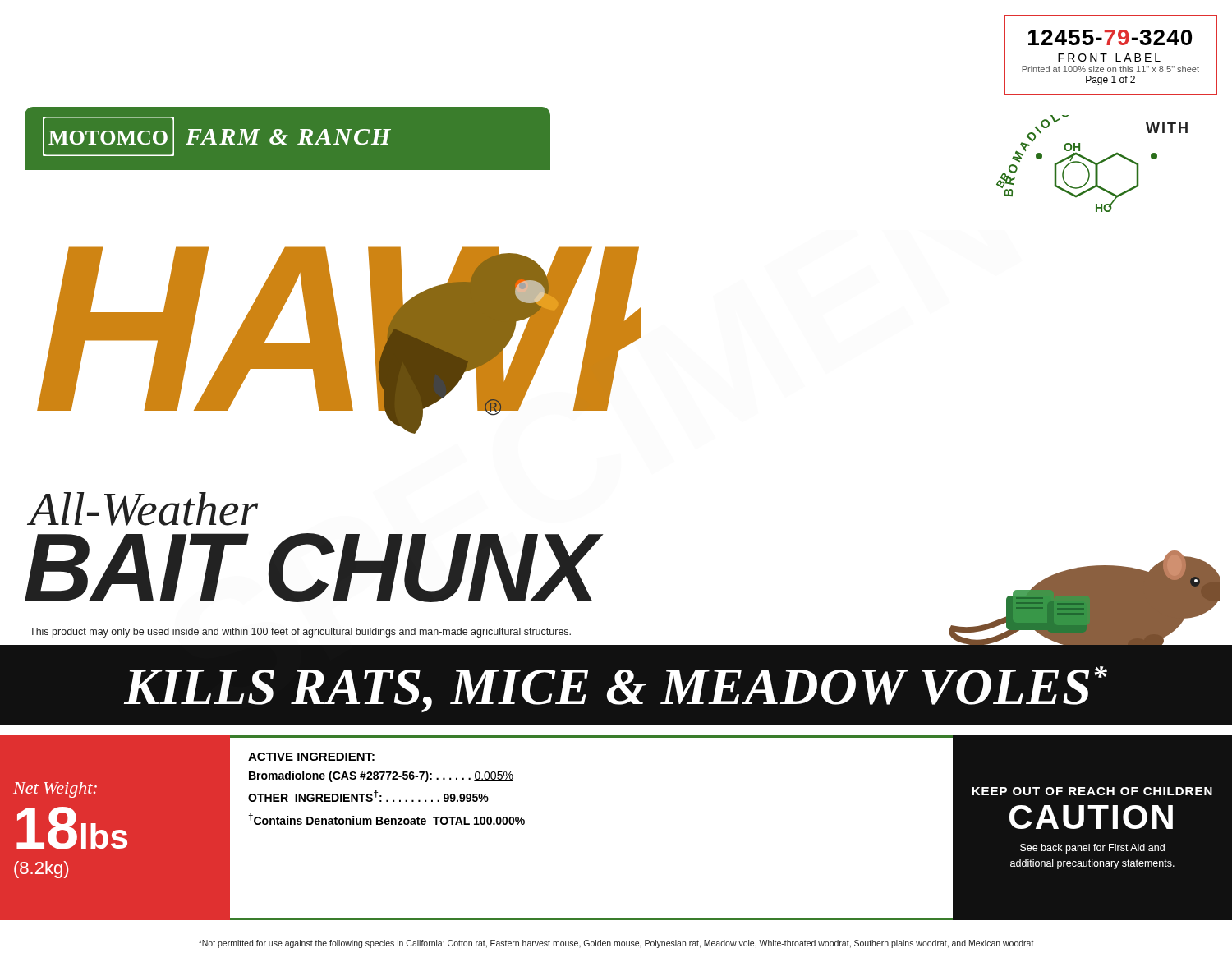Locate the region starting "BAIT CHUNX"
This screenshot has width=1232, height=953.
coord(310,568)
